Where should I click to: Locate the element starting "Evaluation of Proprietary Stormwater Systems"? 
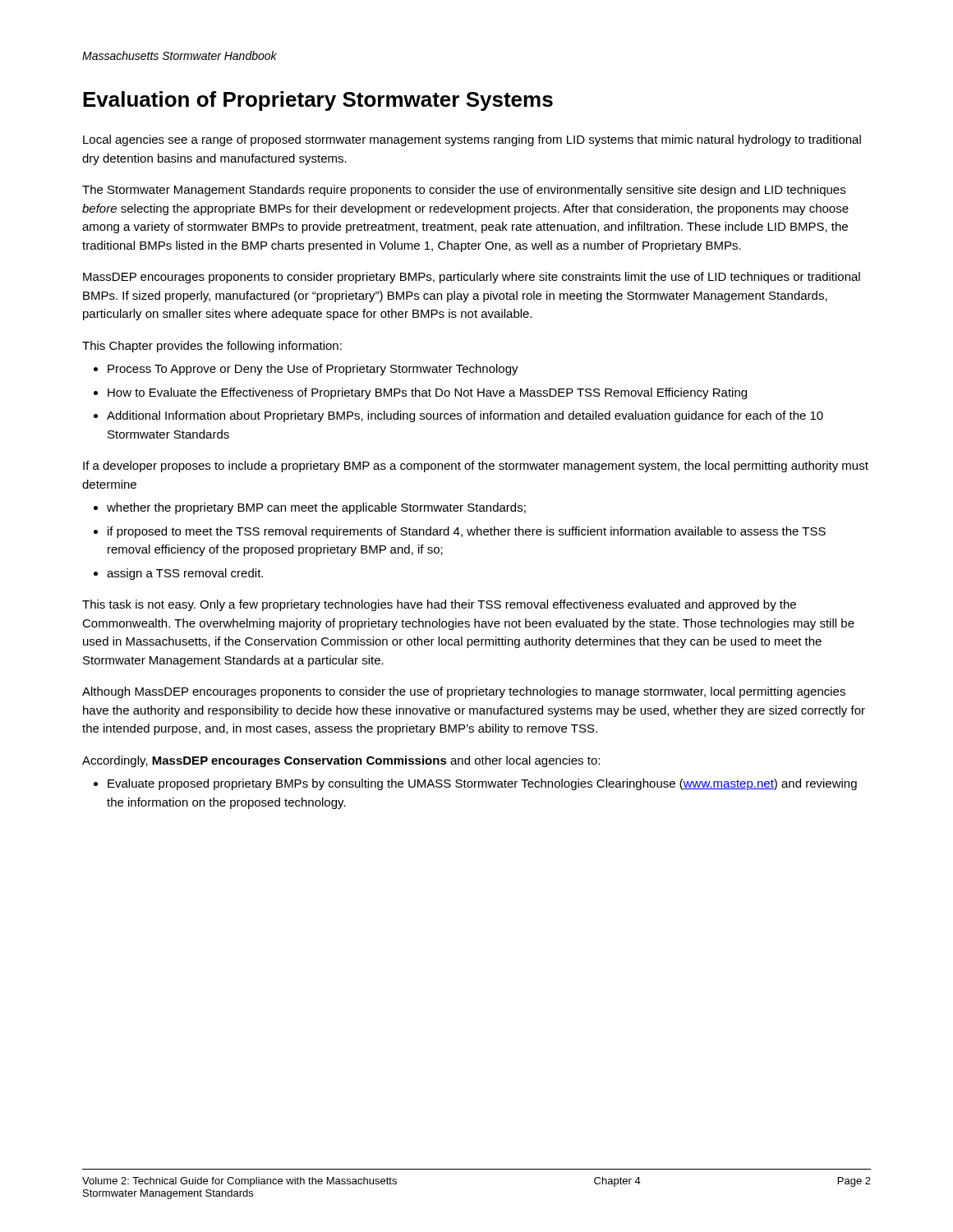(318, 99)
